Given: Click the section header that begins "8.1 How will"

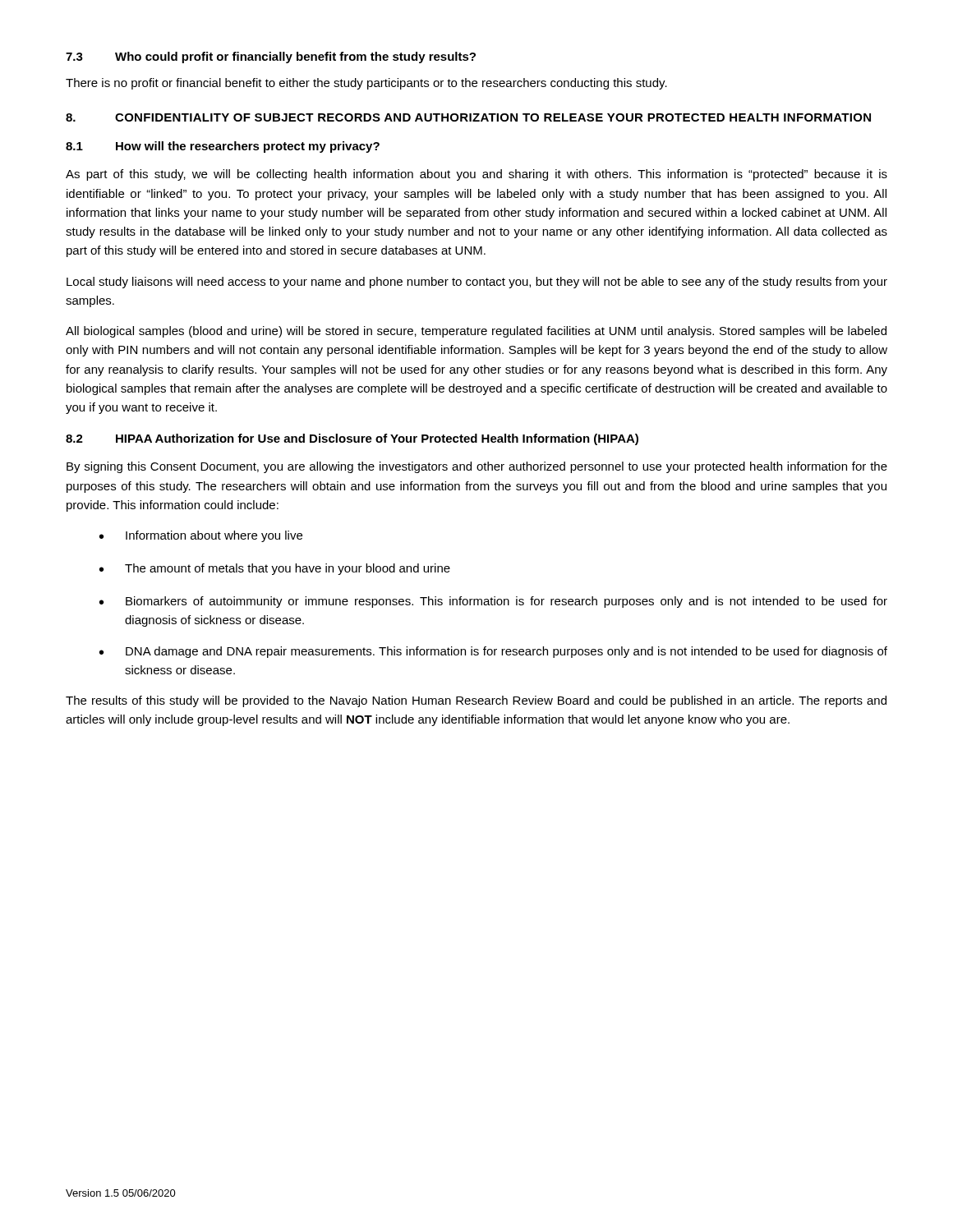Looking at the screenshot, I should [x=223, y=146].
